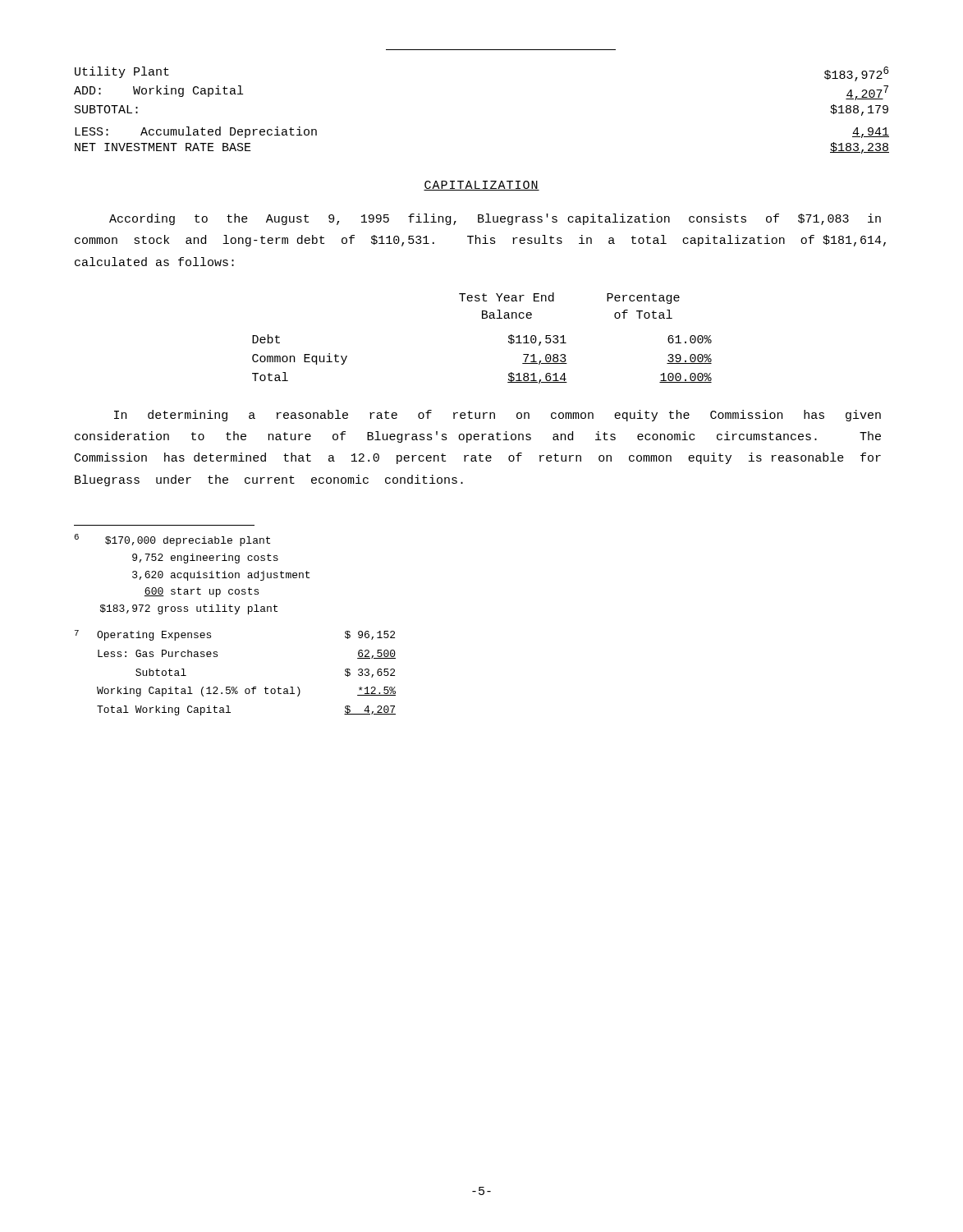Image resolution: width=963 pixels, height=1232 pixels.
Task: Navigate to the element starting "7 Operating Expenses $ 96,152 Less:"
Action: tap(150, 635)
